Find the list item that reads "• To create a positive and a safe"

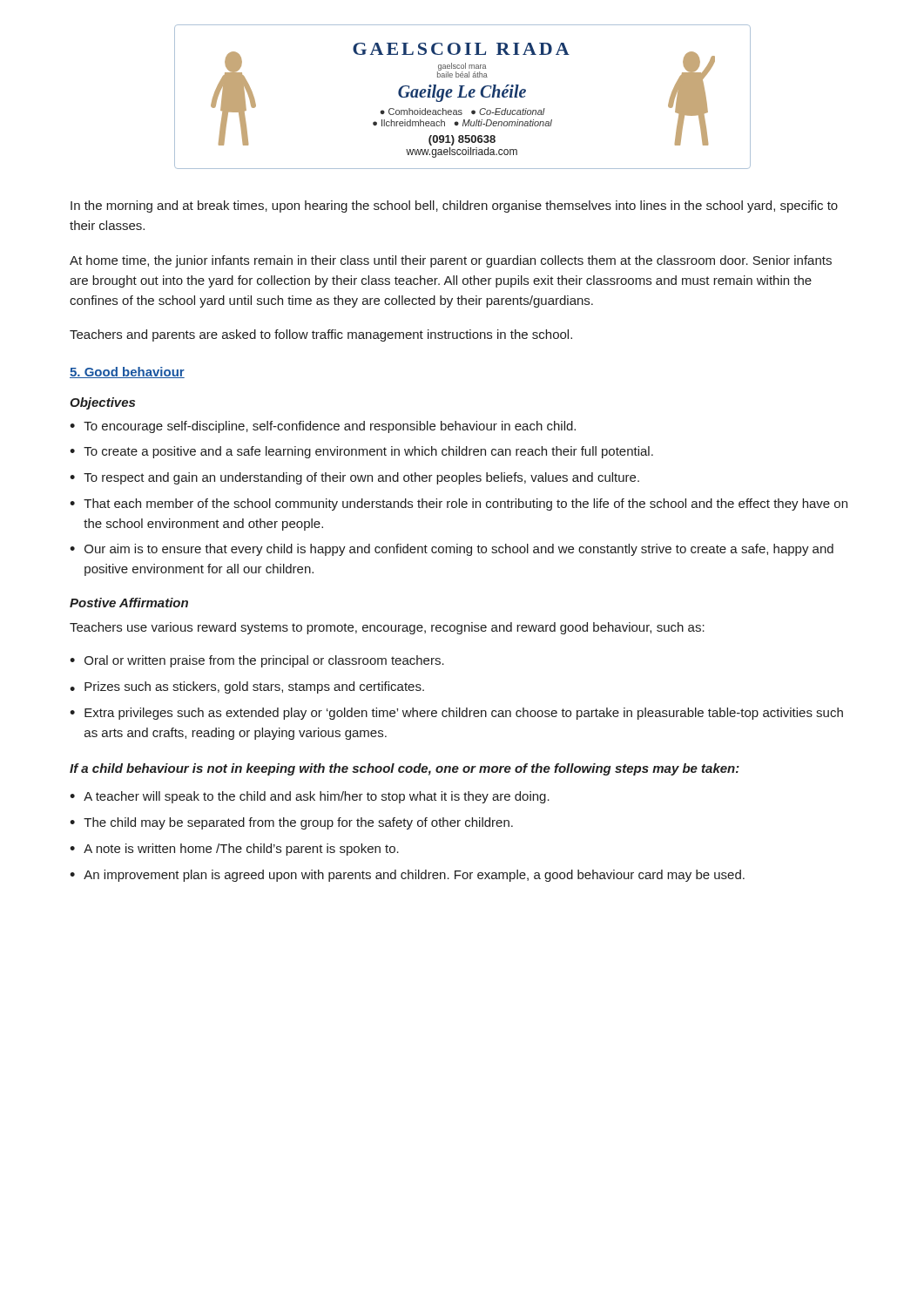pos(362,452)
